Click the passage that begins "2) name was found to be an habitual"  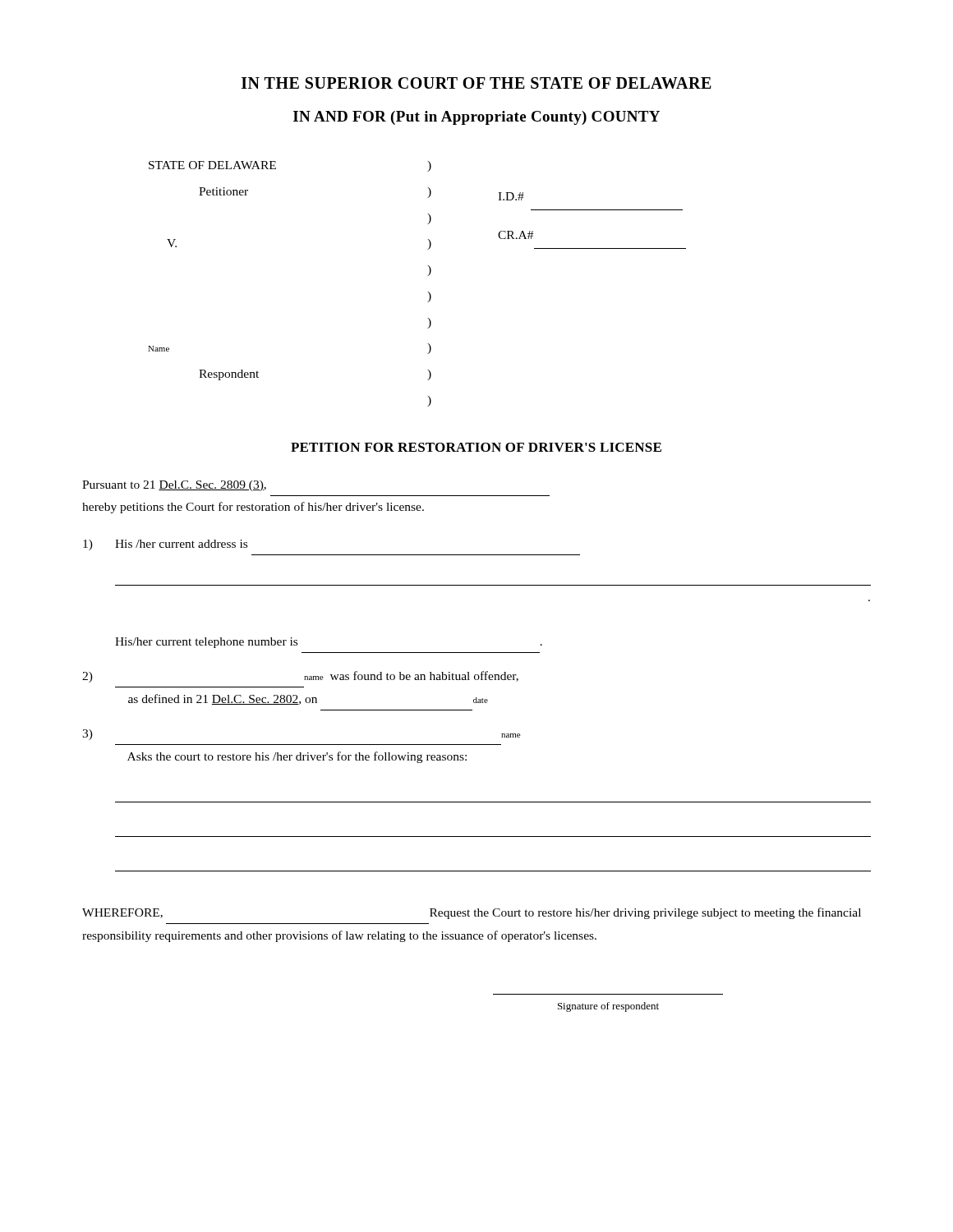click(x=476, y=688)
